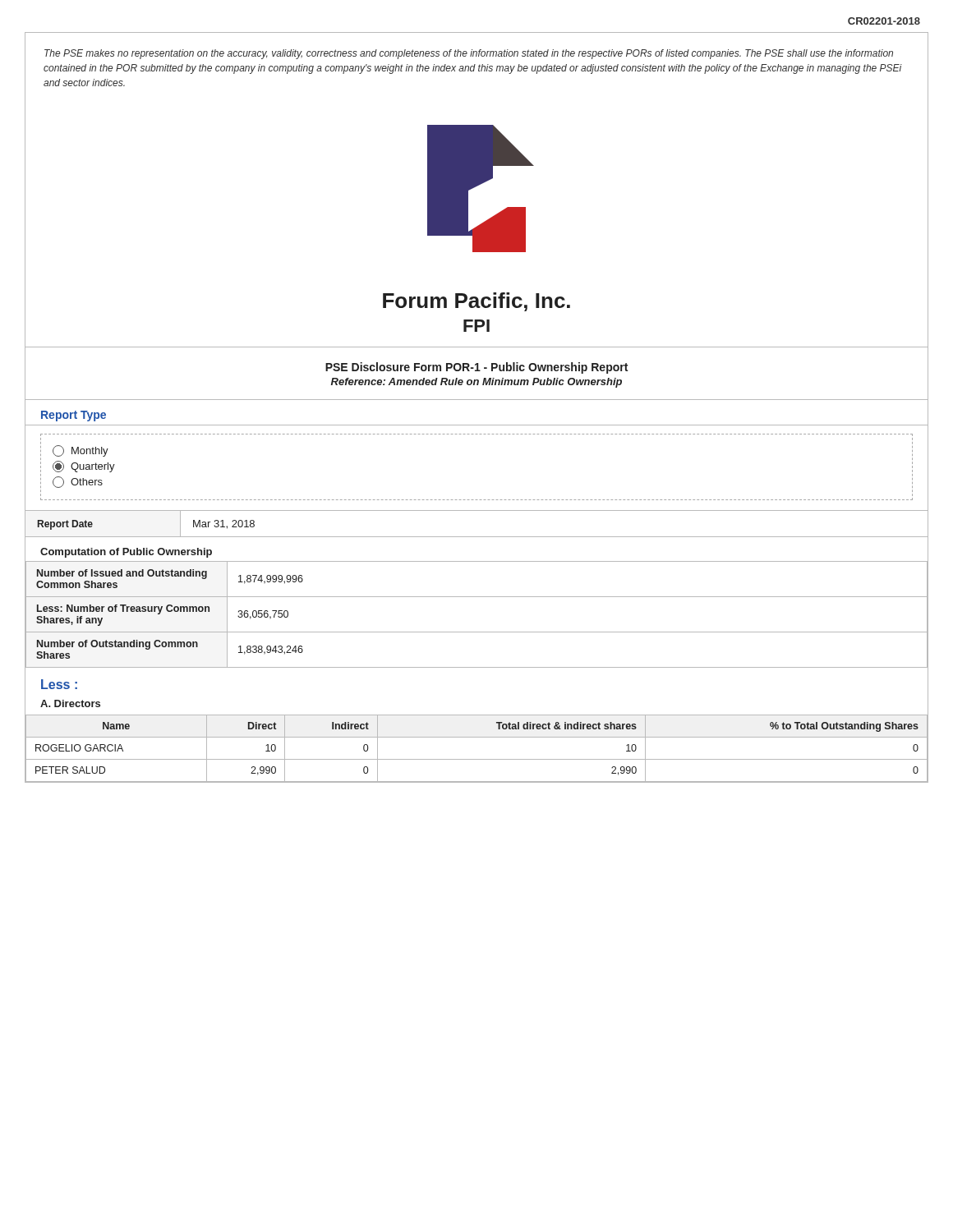
Task: Point to the text starting "Computation of Public Ownership"
Action: click(x=126, y=552)
